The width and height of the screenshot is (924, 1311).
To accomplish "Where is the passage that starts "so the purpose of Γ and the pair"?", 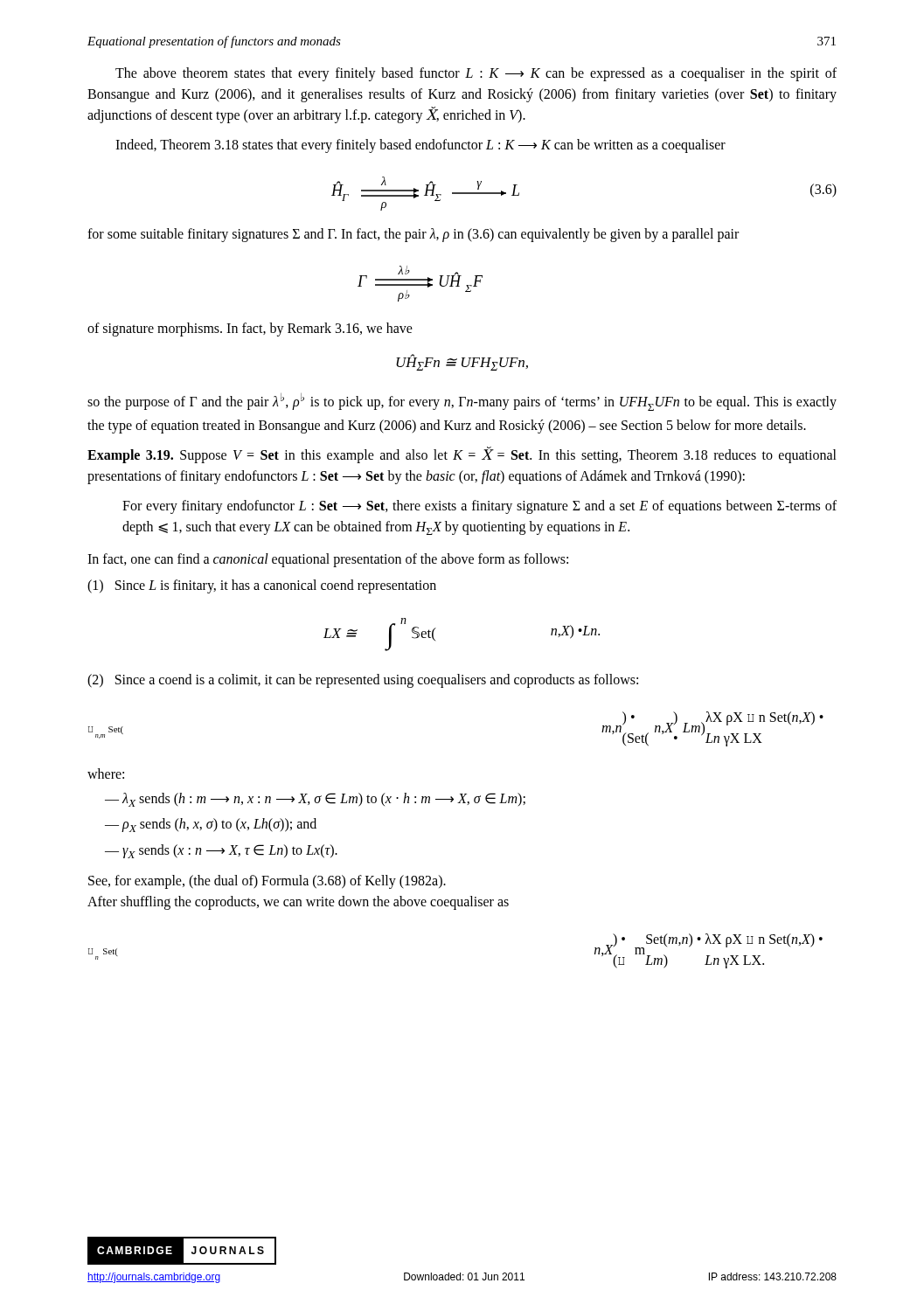I will (462, 412).
